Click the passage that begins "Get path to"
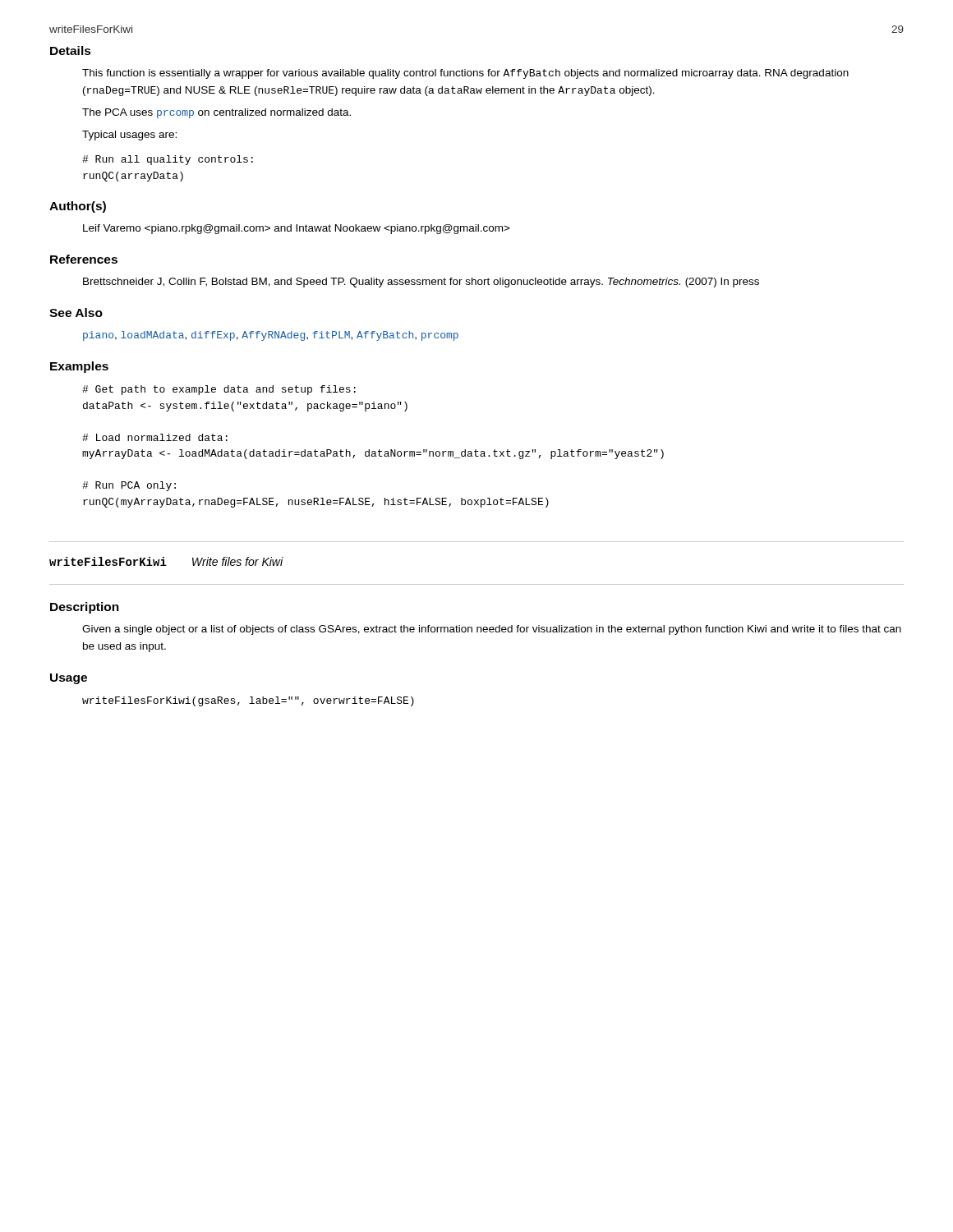 point(374,446)
